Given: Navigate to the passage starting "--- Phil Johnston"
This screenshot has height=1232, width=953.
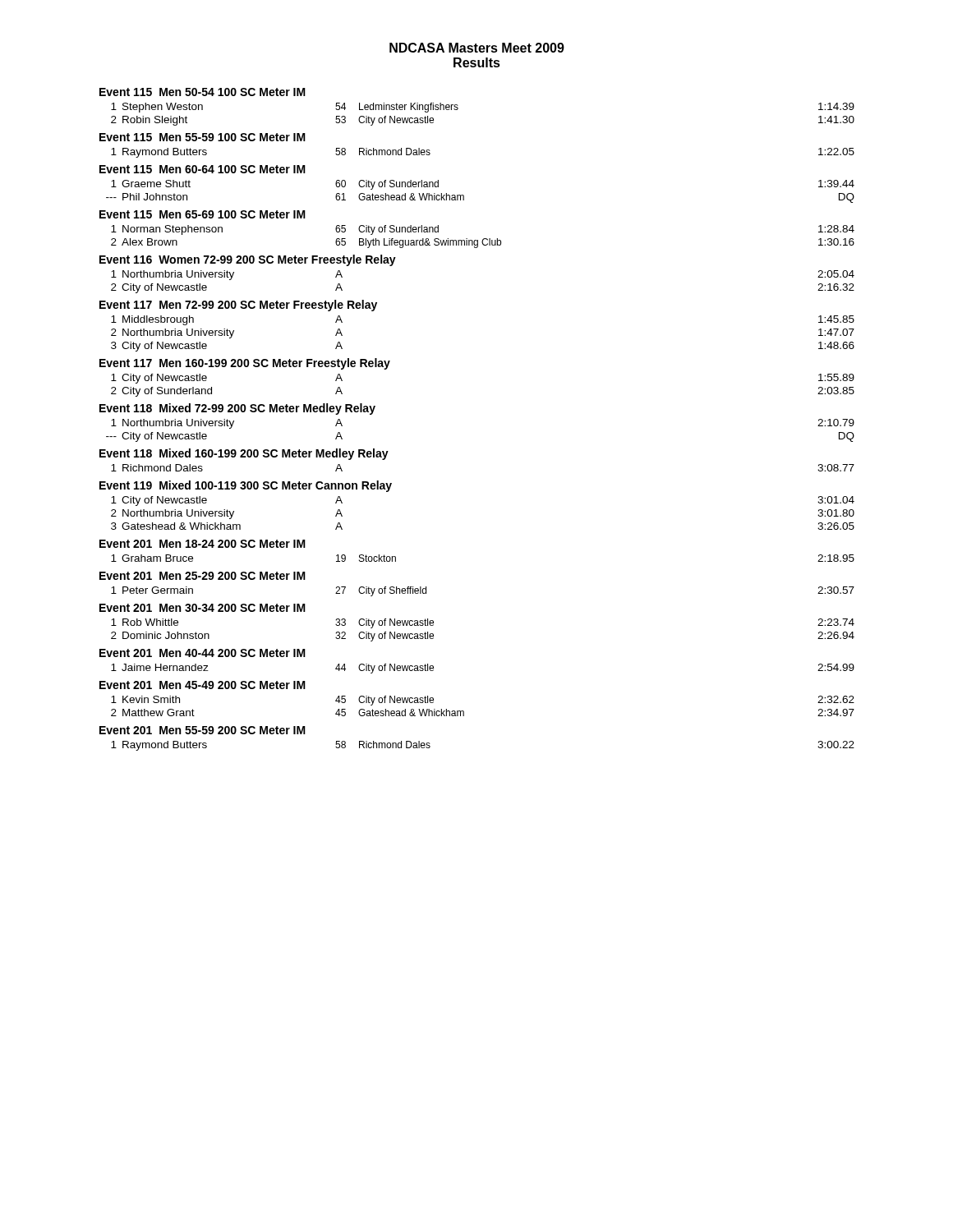Looking at the screenshot, I should (147, 198).
